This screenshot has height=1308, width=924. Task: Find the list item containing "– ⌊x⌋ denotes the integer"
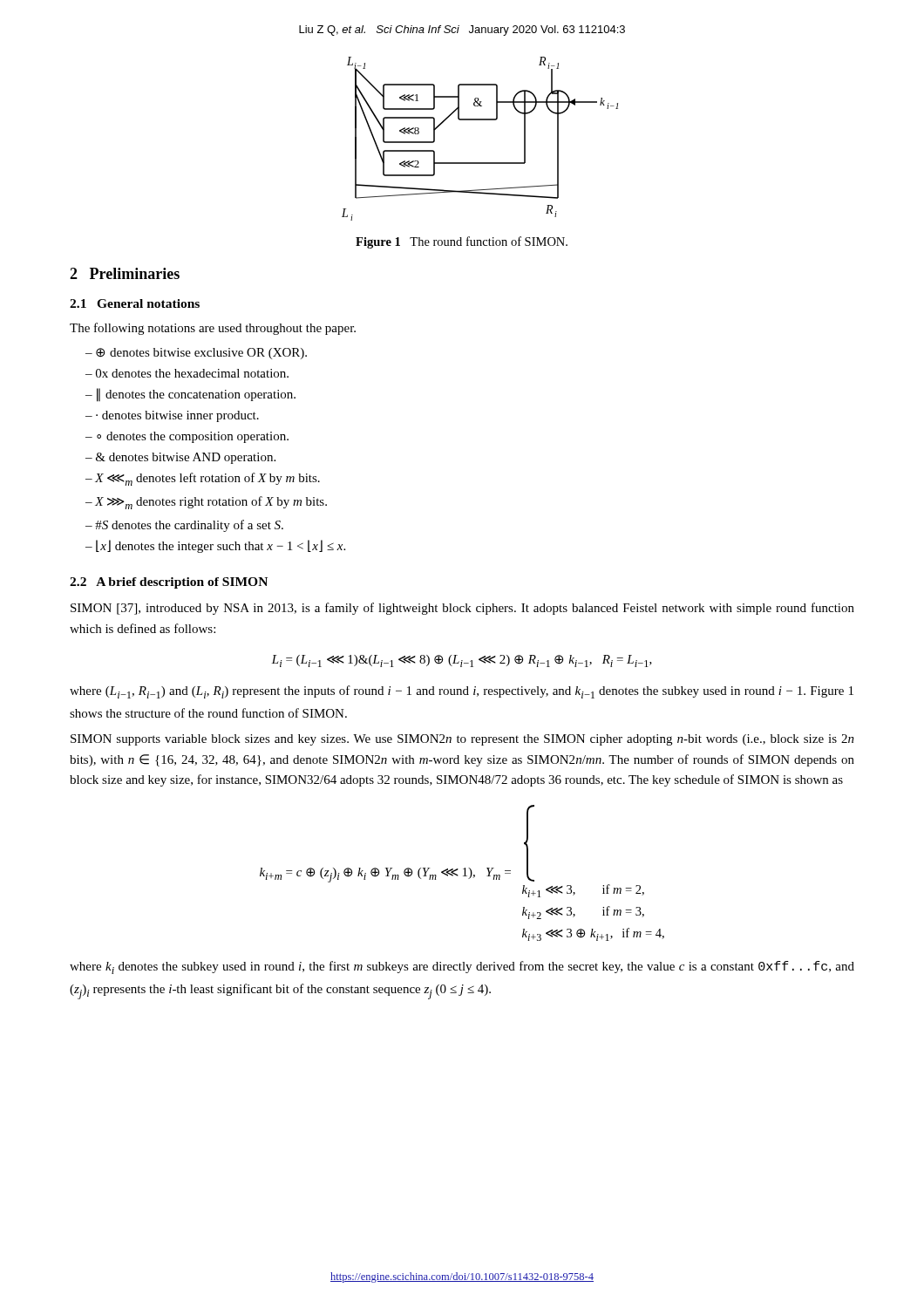pos(216,546)
